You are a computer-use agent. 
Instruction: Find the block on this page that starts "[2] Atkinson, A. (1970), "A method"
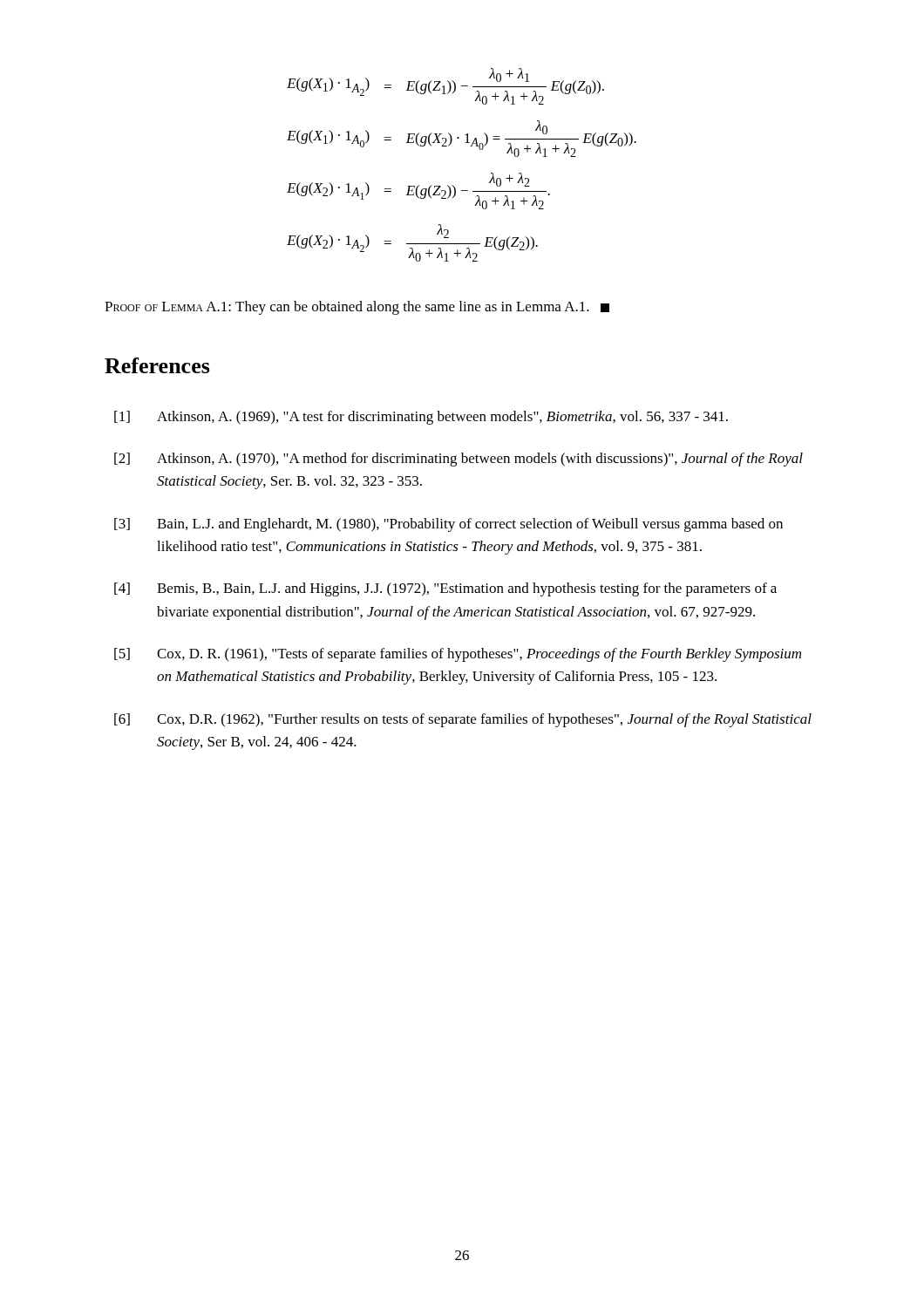coord(462,470)
